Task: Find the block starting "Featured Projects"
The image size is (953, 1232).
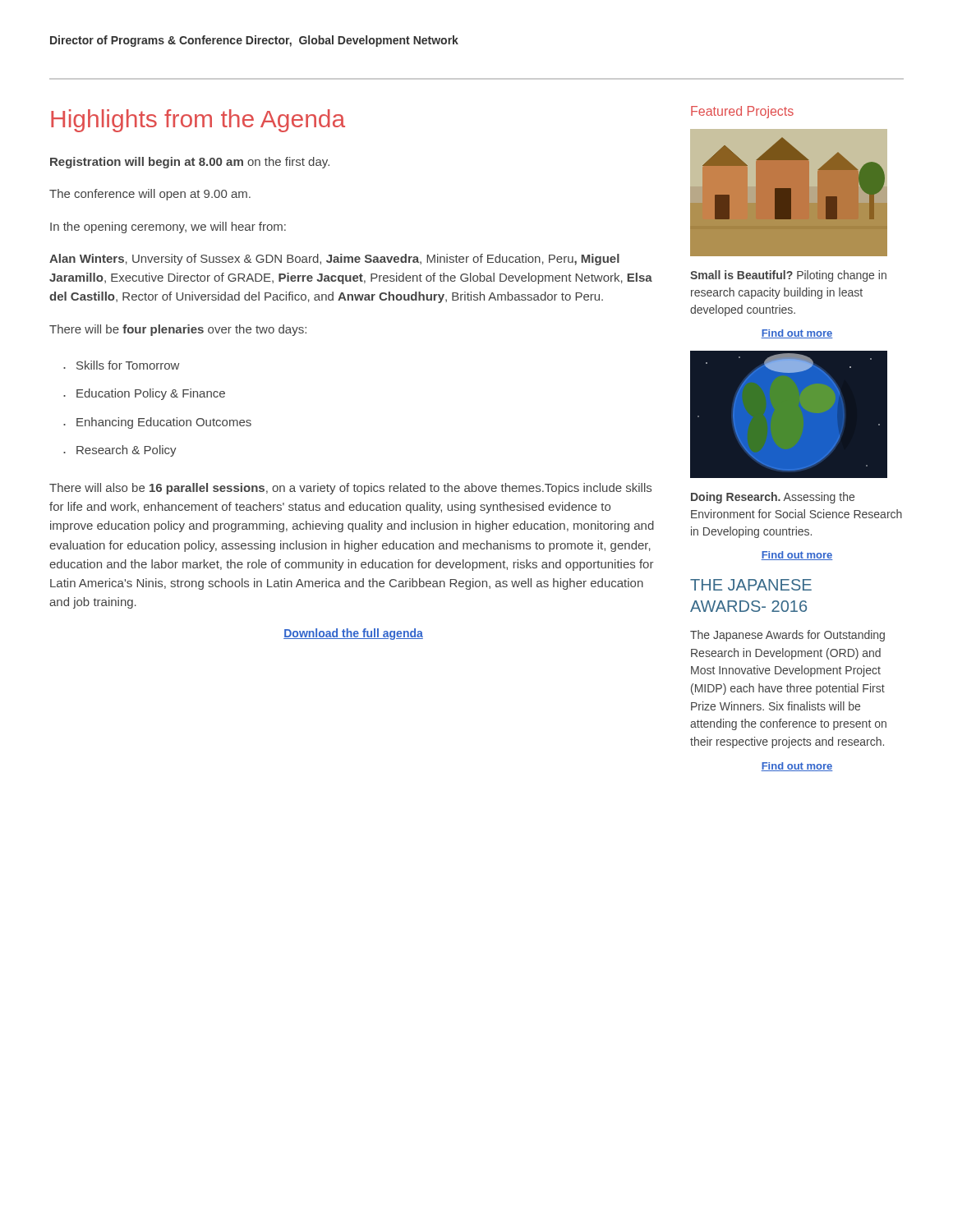Action: 797,112
